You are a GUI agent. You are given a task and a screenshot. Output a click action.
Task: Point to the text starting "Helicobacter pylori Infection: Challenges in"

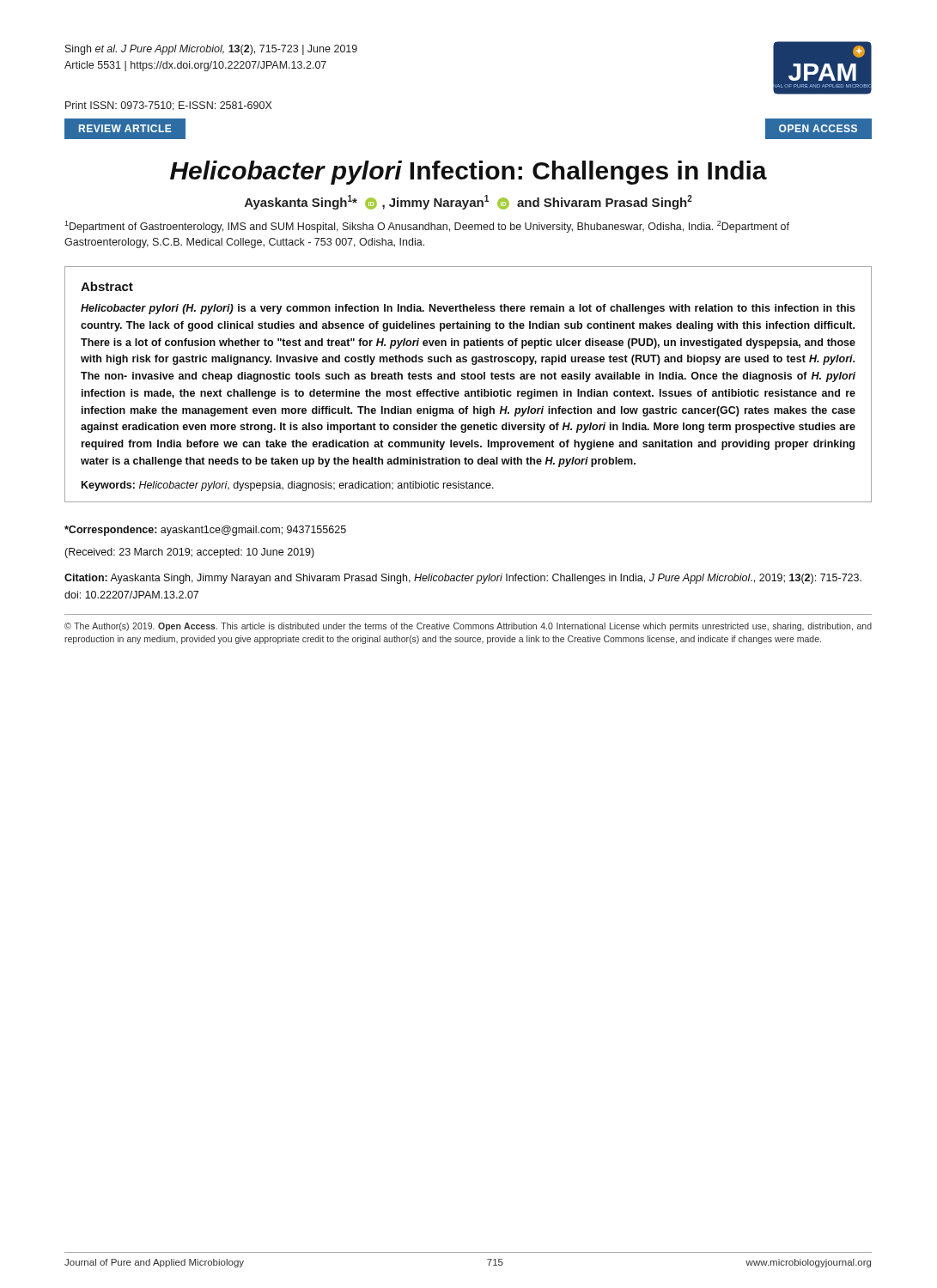click(x=468, y=170)
